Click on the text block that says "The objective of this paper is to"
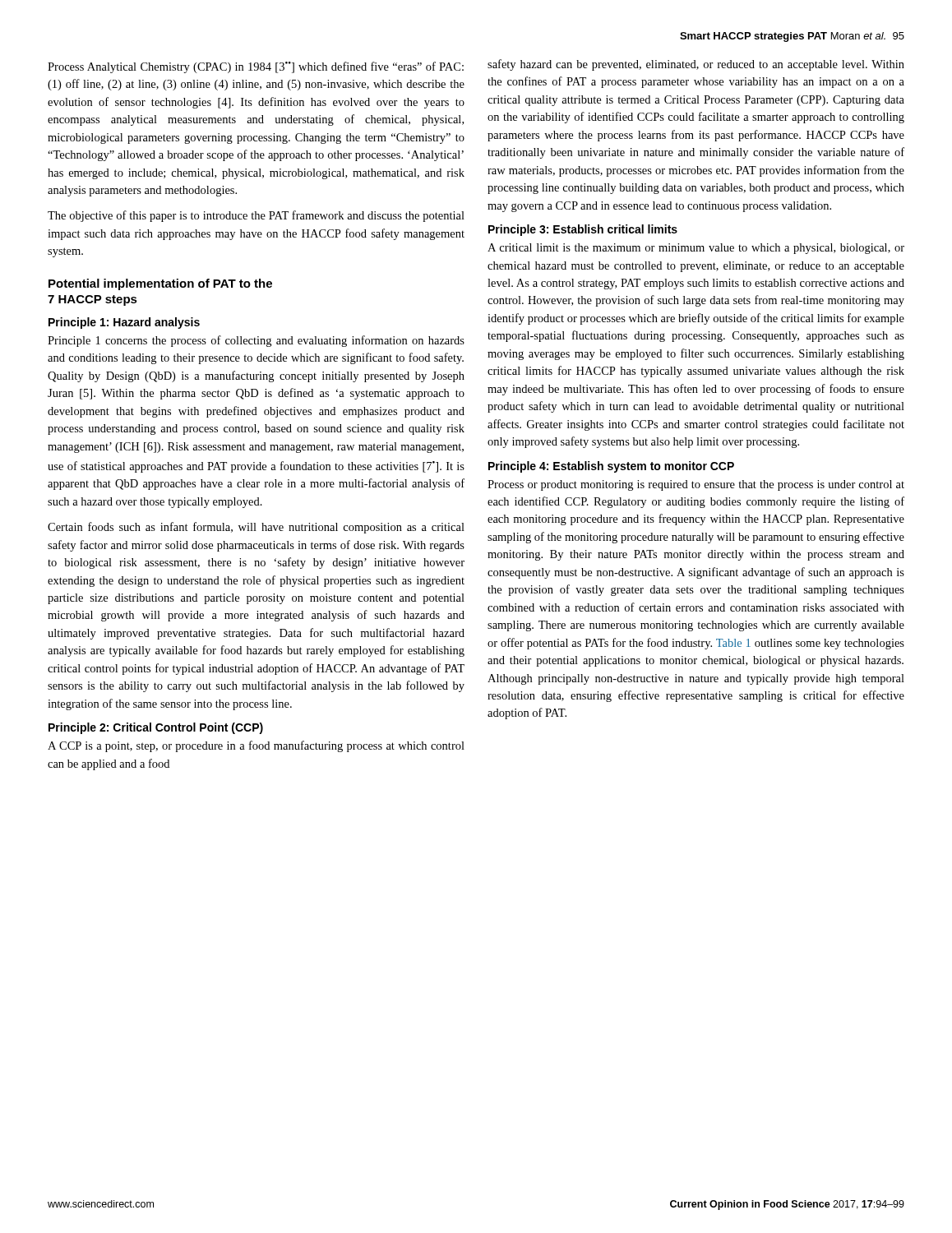Viewport: 952px width, 1233px height. point(256,234)
